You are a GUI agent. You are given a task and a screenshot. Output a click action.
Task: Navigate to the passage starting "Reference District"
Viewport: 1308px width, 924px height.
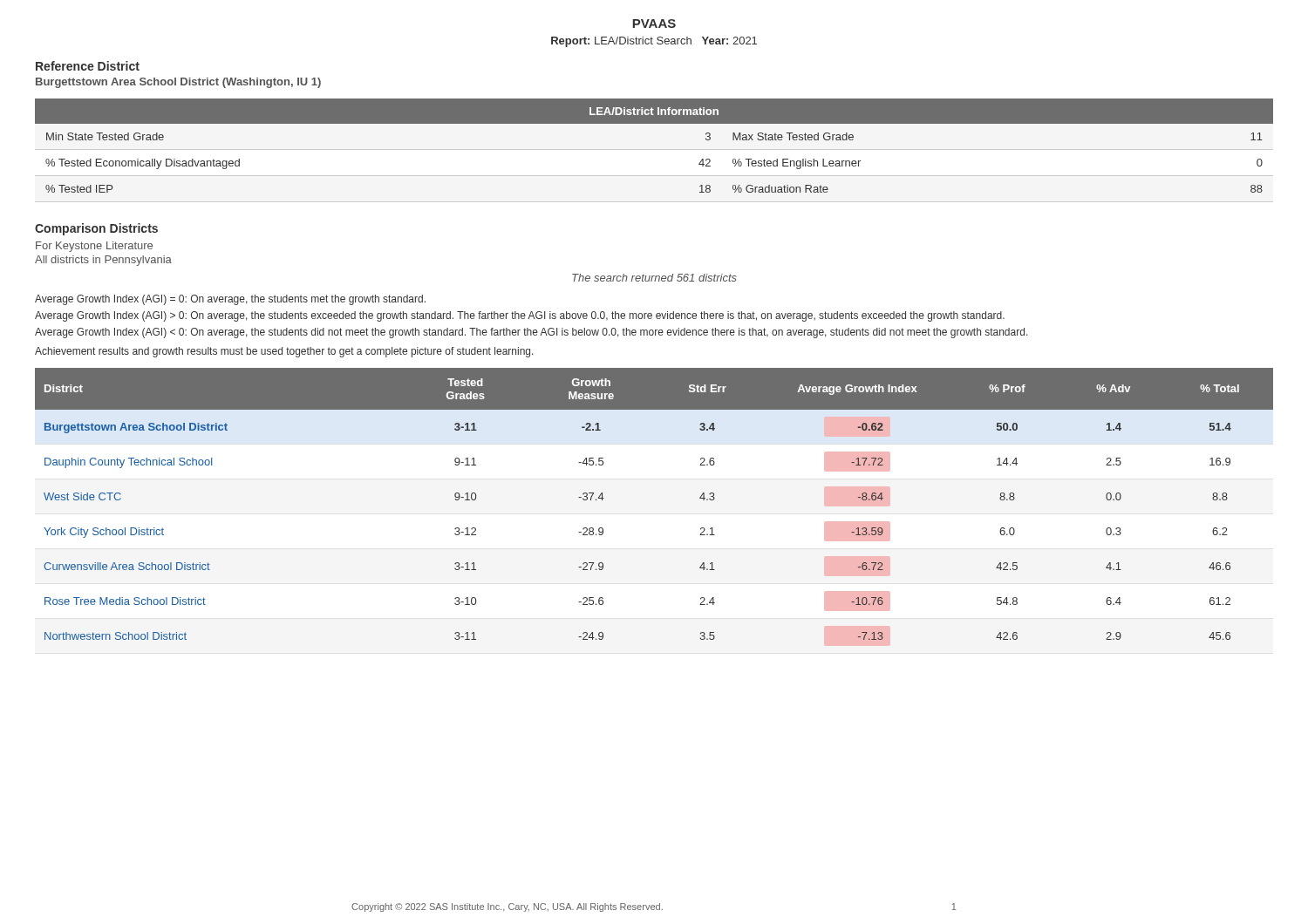[x=87, y=66]
